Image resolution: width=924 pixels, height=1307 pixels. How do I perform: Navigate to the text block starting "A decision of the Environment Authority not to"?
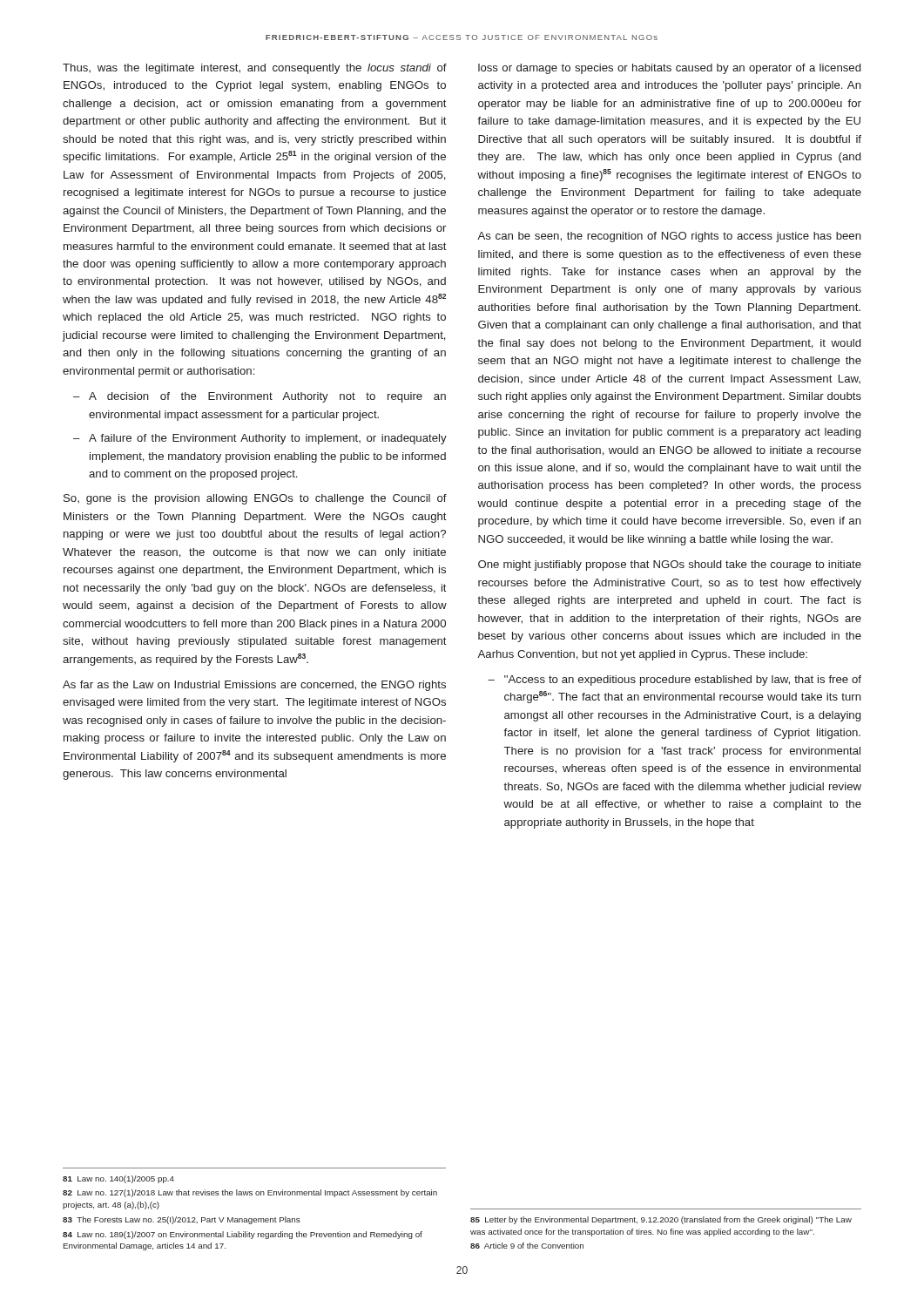coord(268,405)
